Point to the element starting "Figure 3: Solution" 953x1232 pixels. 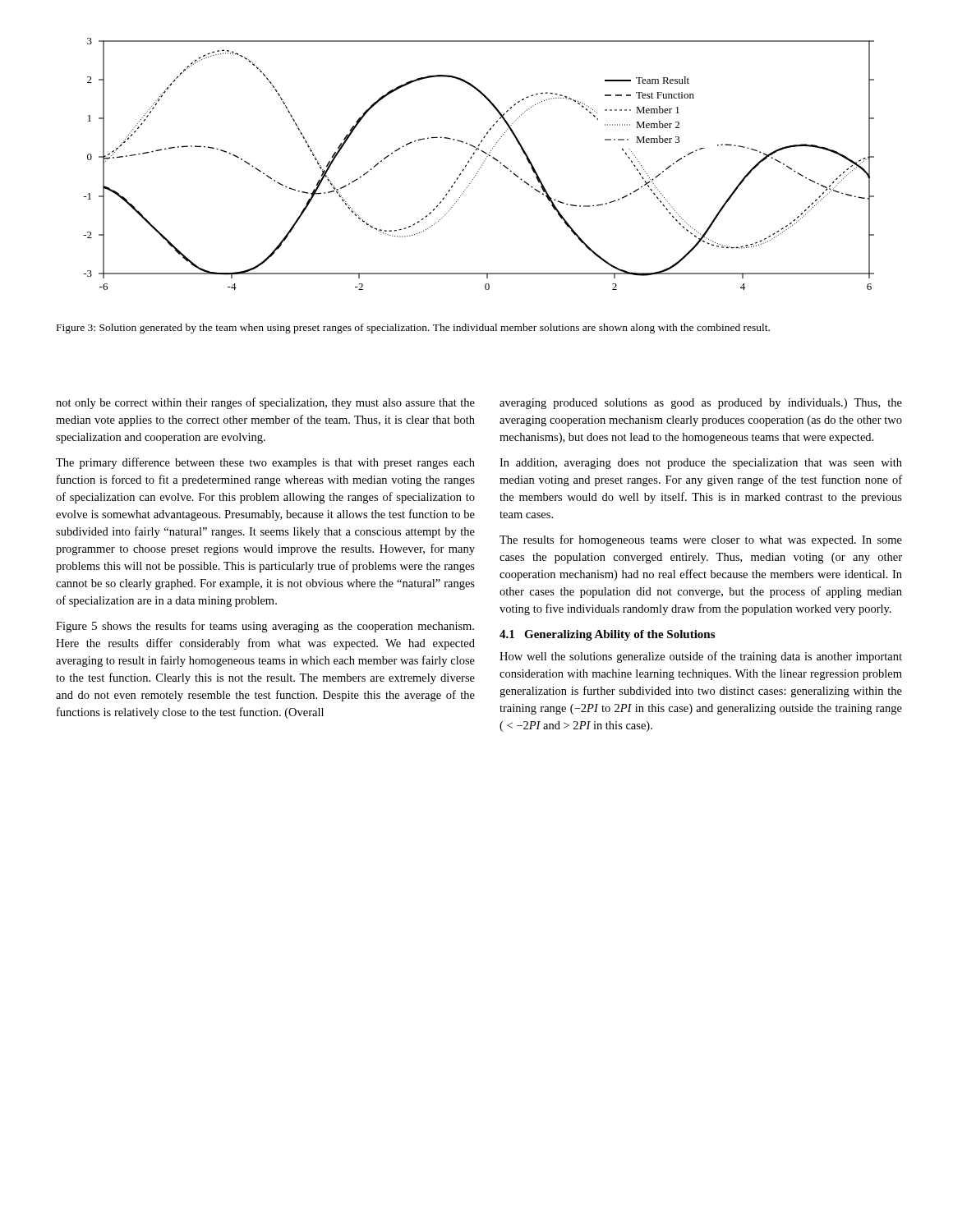pos(413,327)
